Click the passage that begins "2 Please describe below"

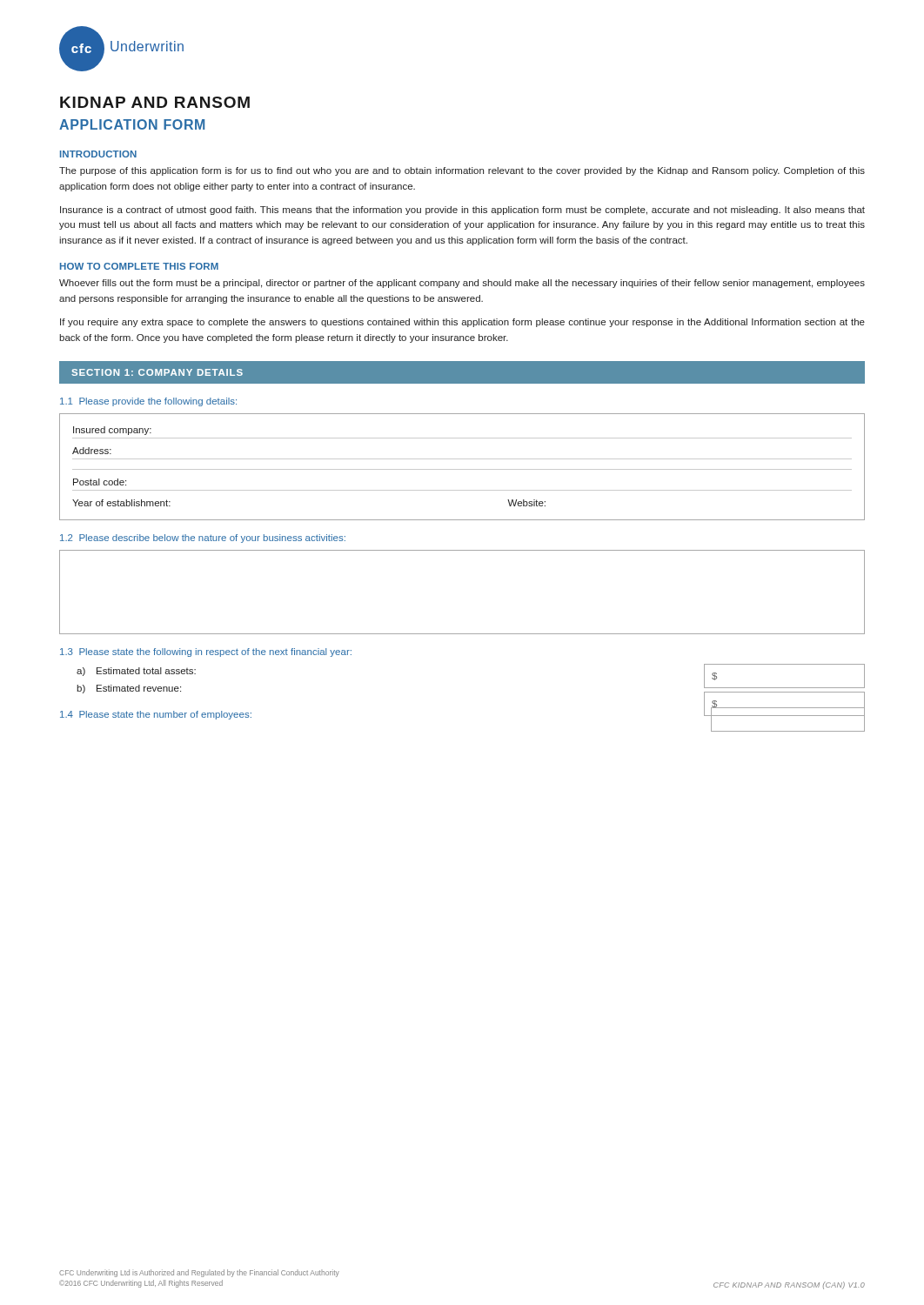[x=203, y=538]
